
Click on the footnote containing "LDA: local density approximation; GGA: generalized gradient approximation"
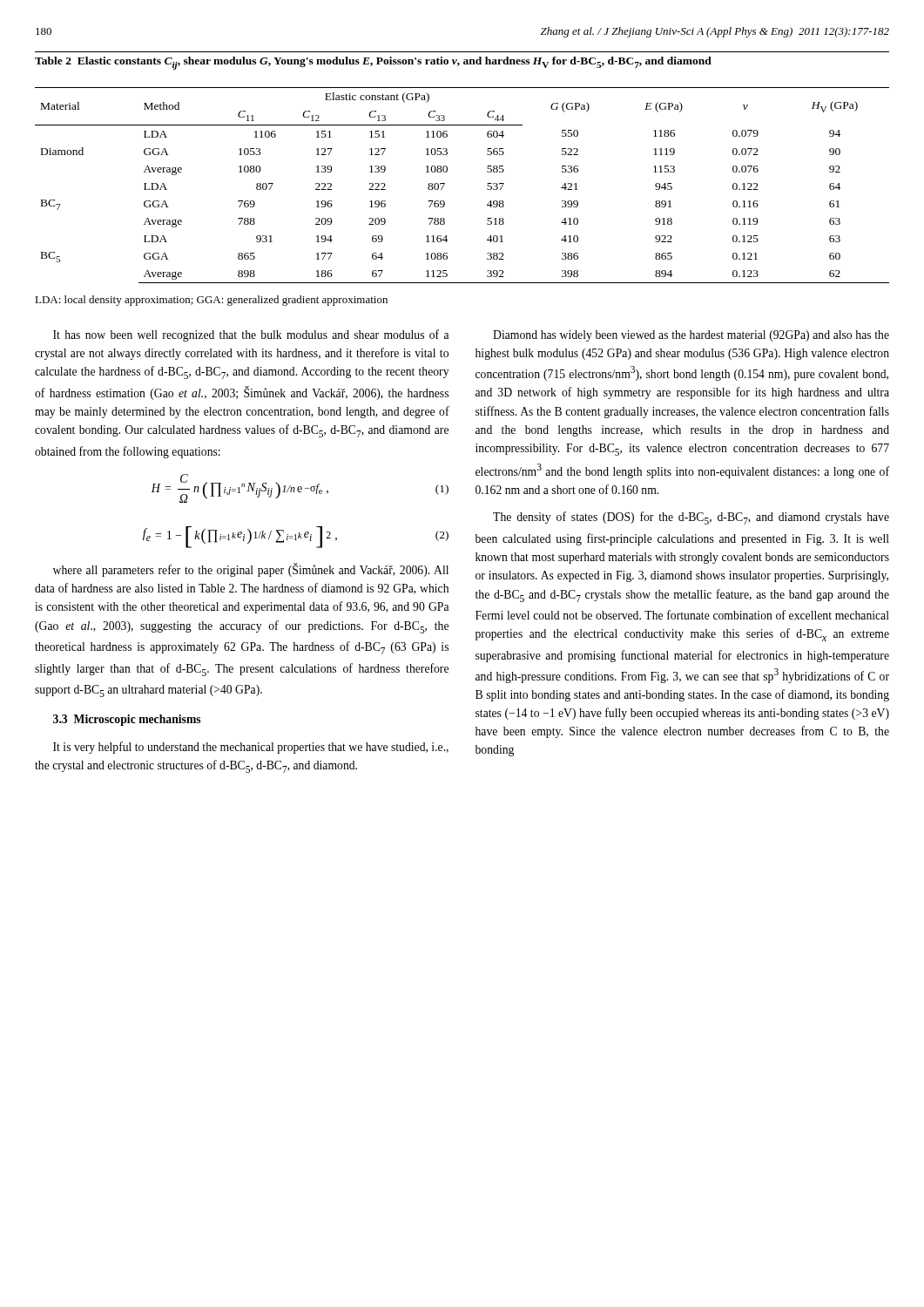point(211,299)
